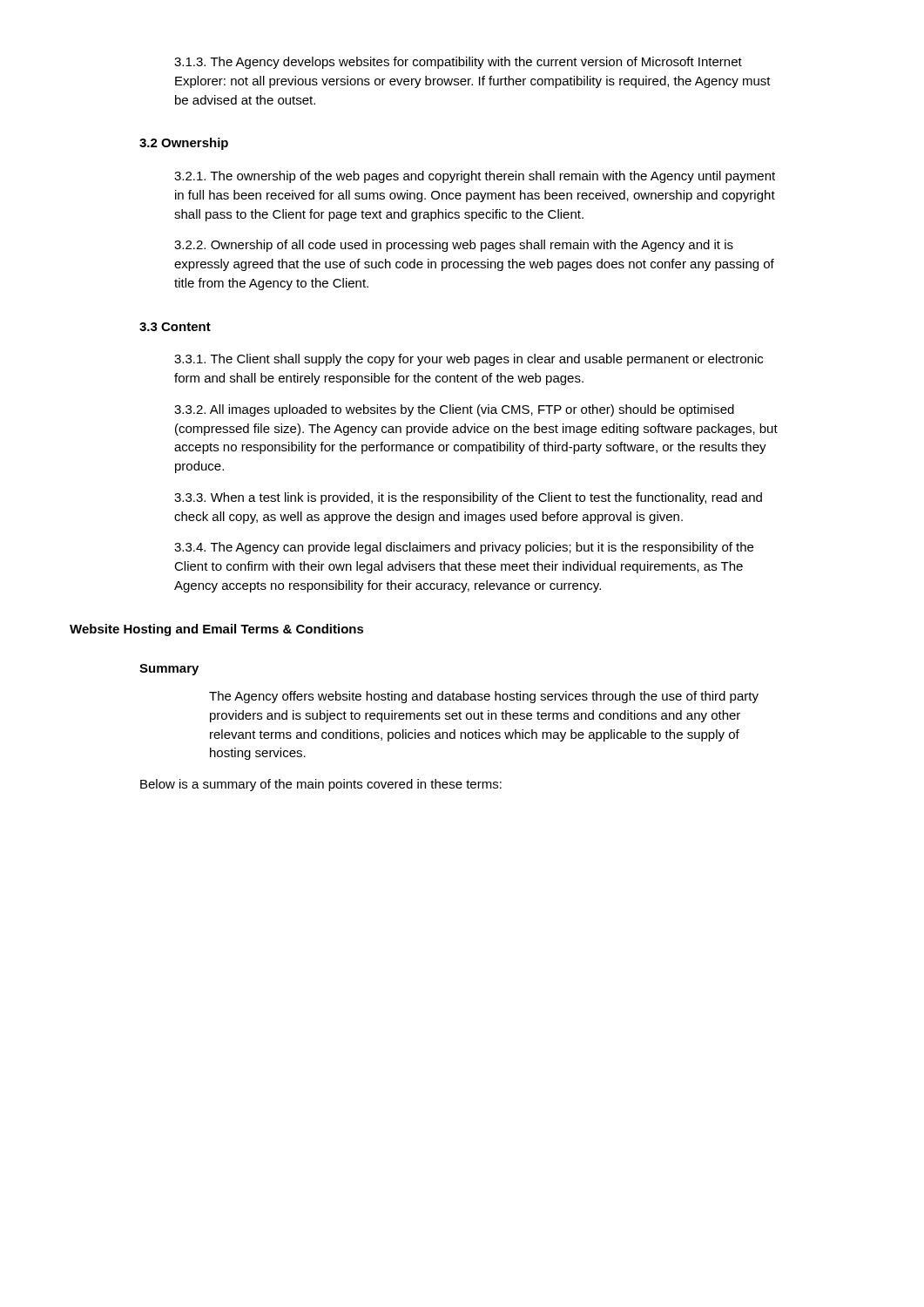
Task: Navigate to the text block starting "3.4. The Agency can provide legal disclaimers and"
Action: click(x=479, y=566)
